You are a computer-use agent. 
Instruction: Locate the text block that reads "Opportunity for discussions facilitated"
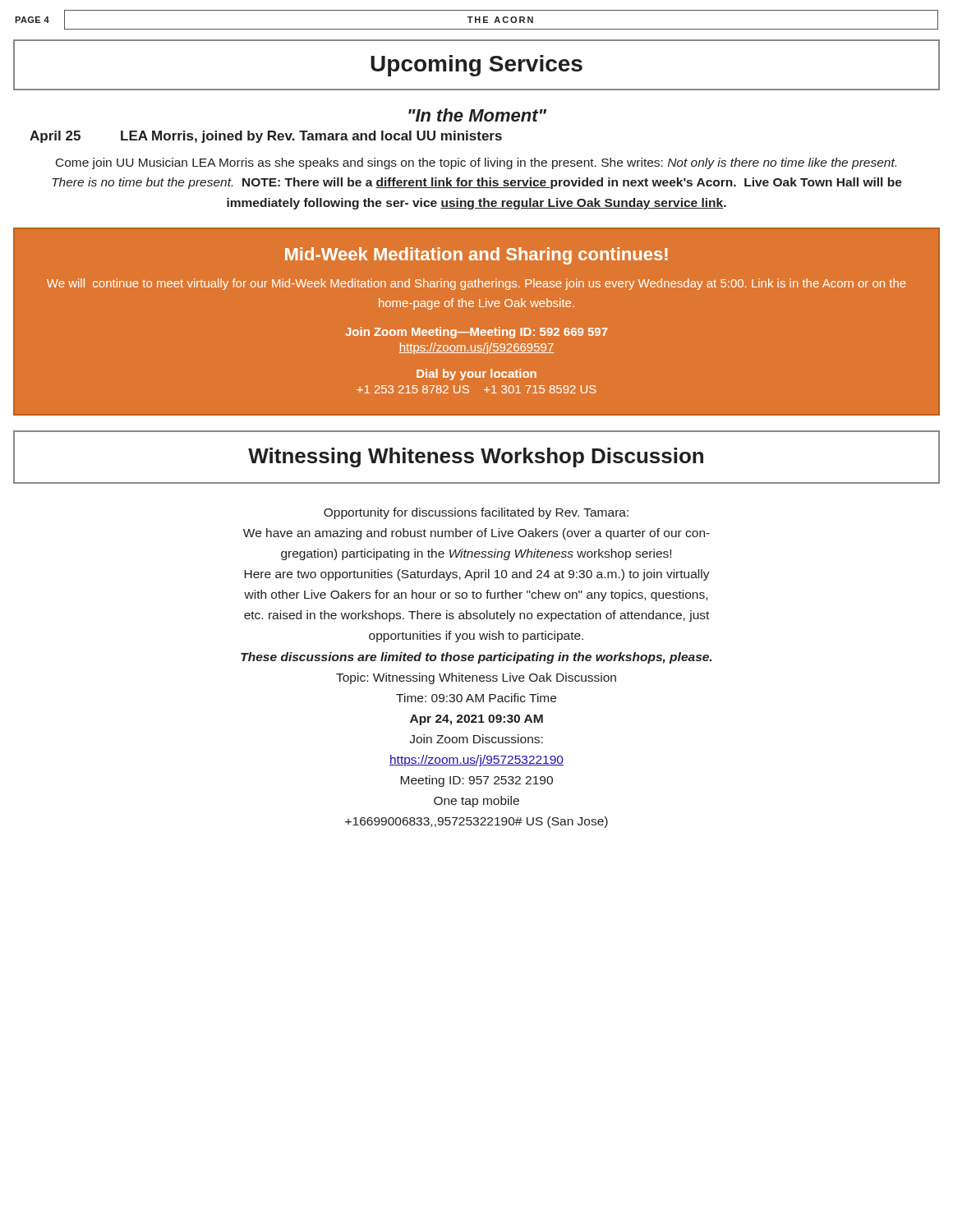tap(476, 667)
